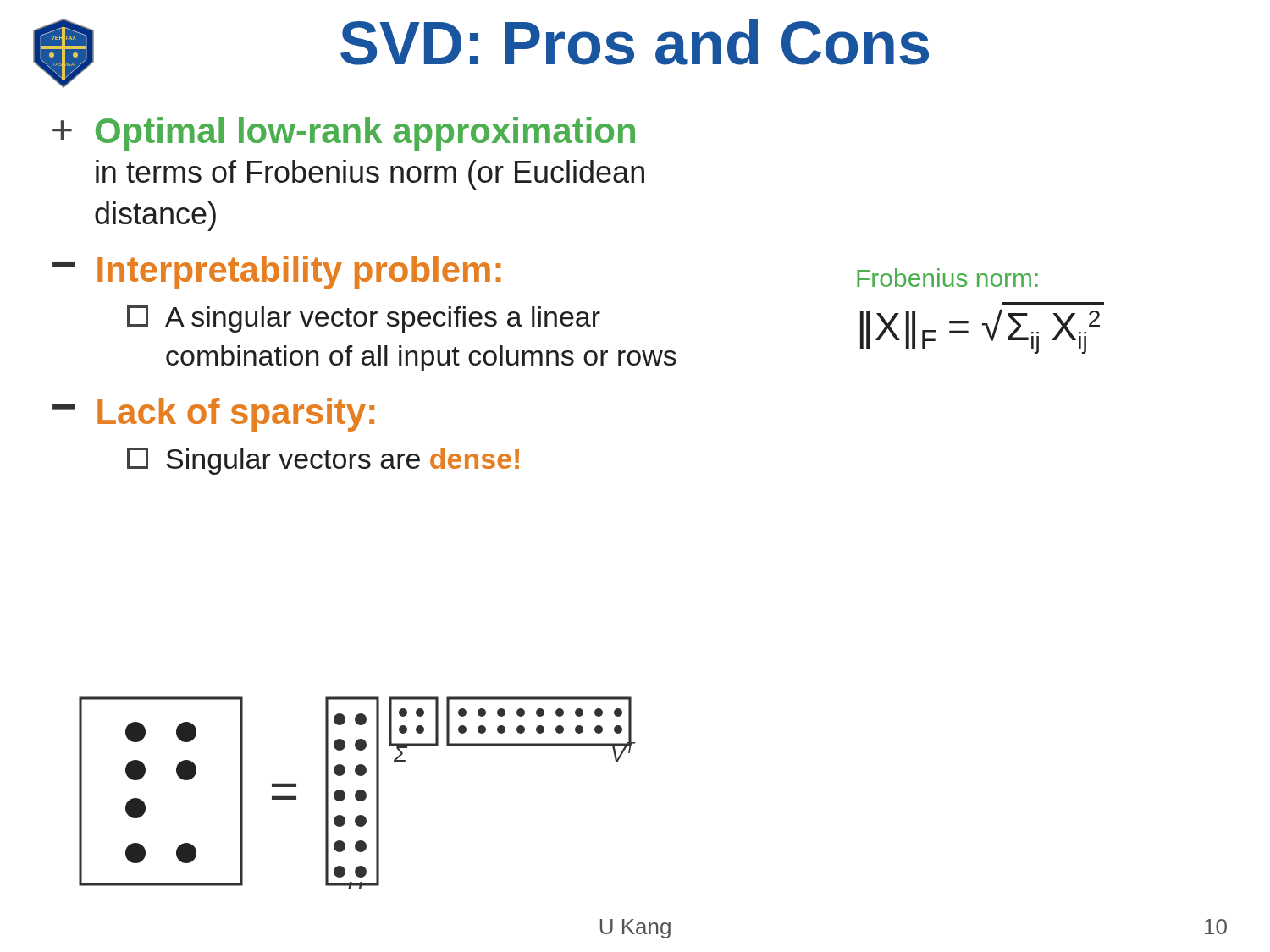Locate the list item with the text "Singular vectors are dense!"
The width and height of the screenshot is (1270, 952).
324,460
